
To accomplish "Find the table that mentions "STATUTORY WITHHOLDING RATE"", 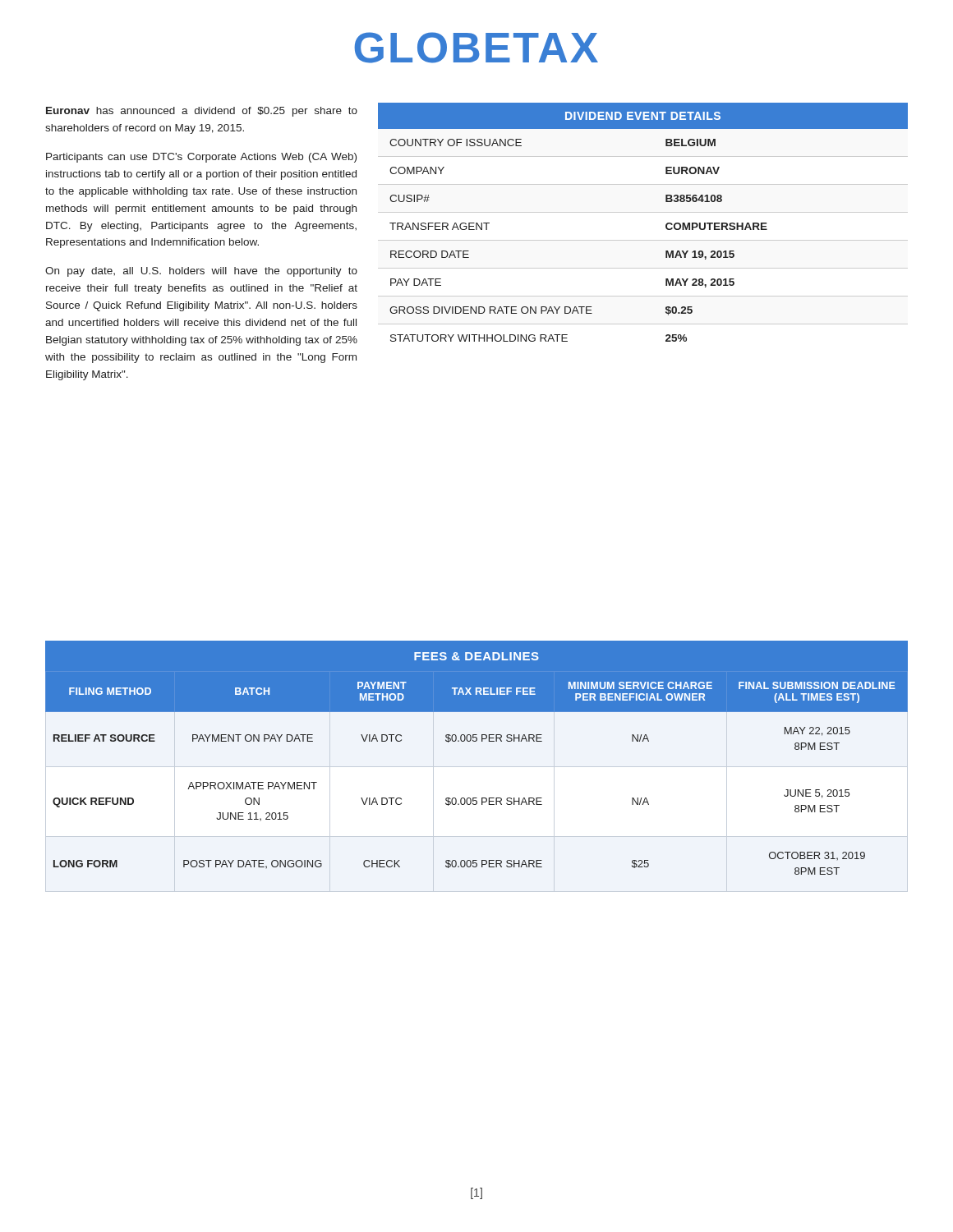I will 643,227.
